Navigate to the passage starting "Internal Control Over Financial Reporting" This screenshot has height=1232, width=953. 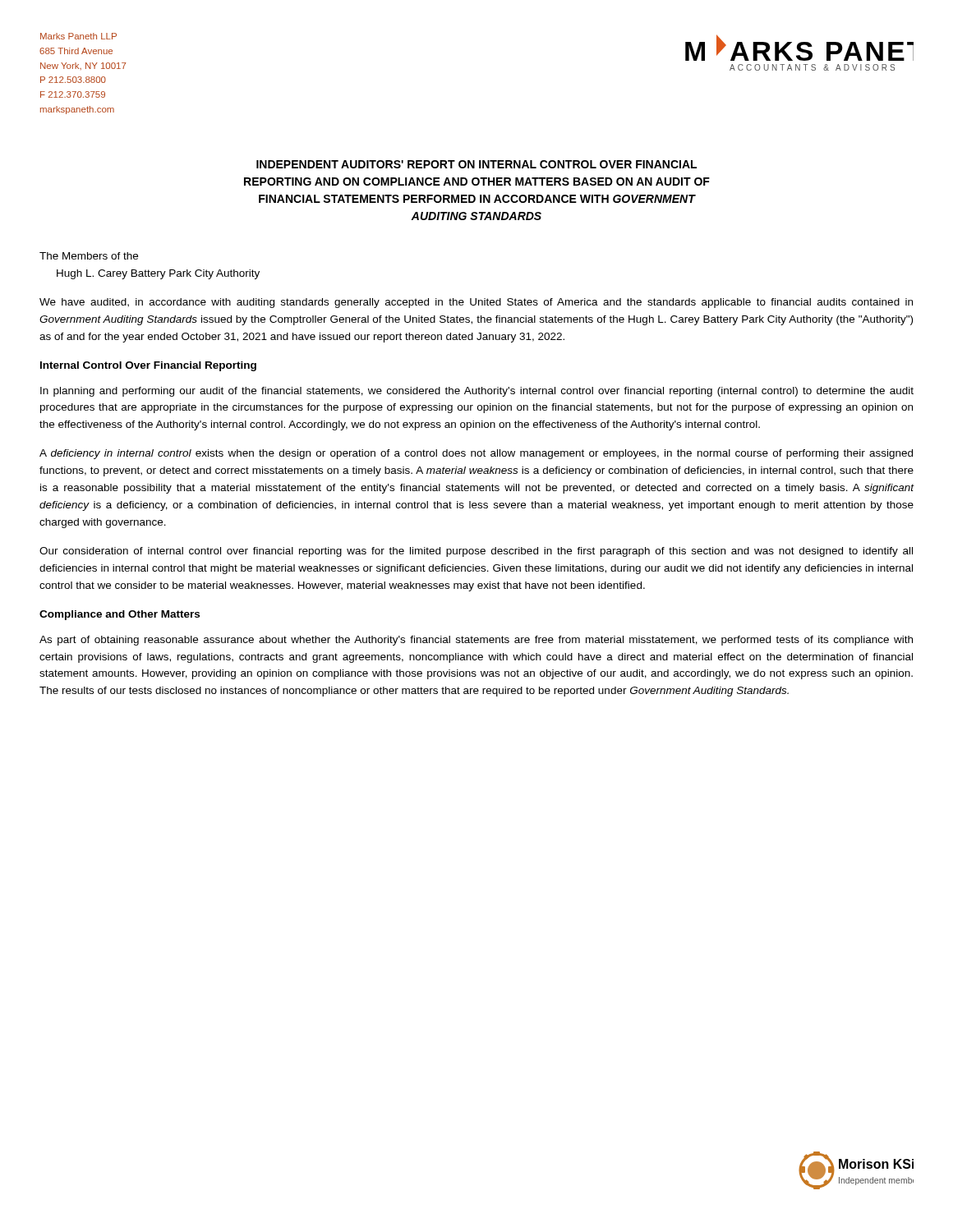point(148,365)
